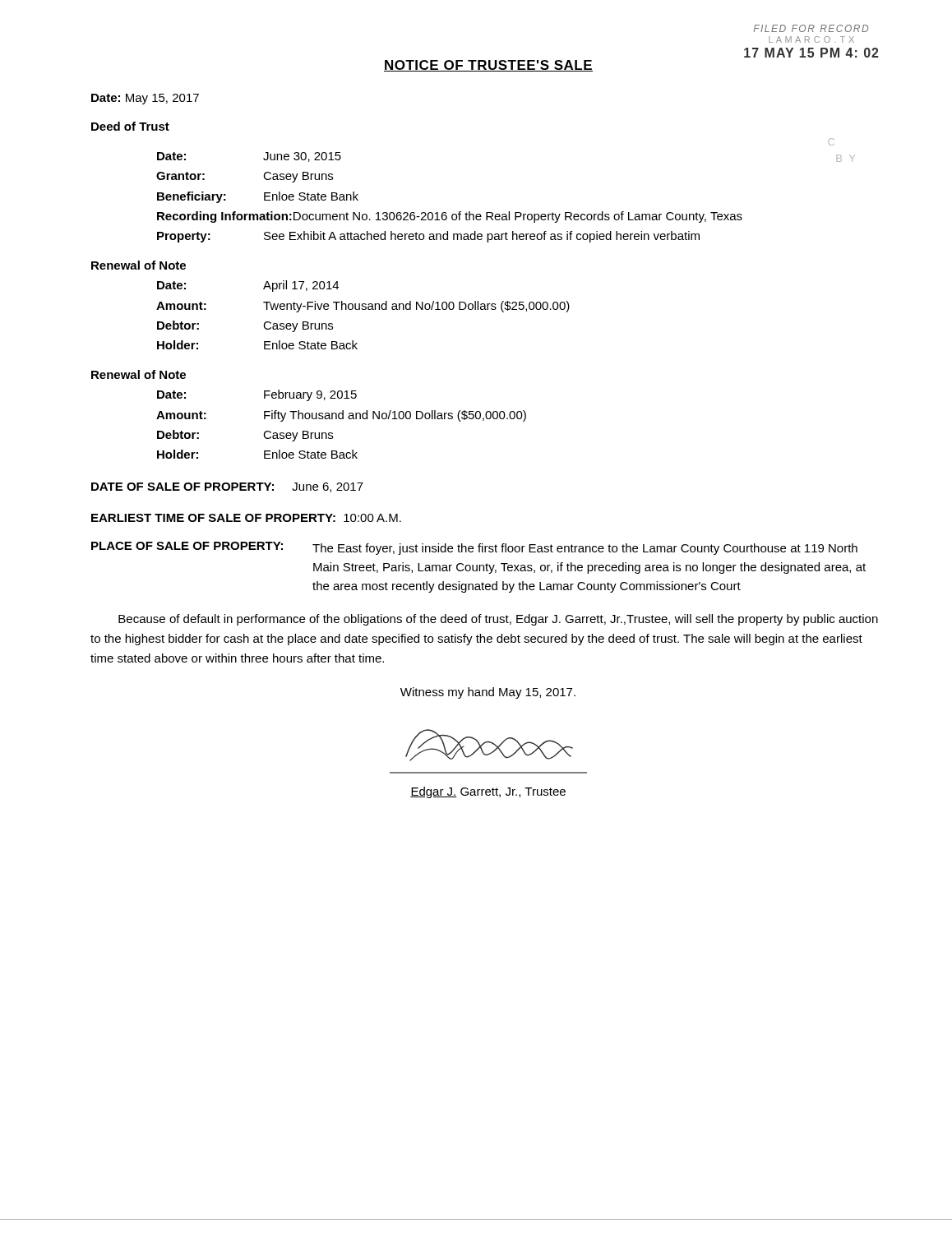The height and width of the screenshot is (1233, 952).
Task: Click on the illustration
Action: point(488,743)
